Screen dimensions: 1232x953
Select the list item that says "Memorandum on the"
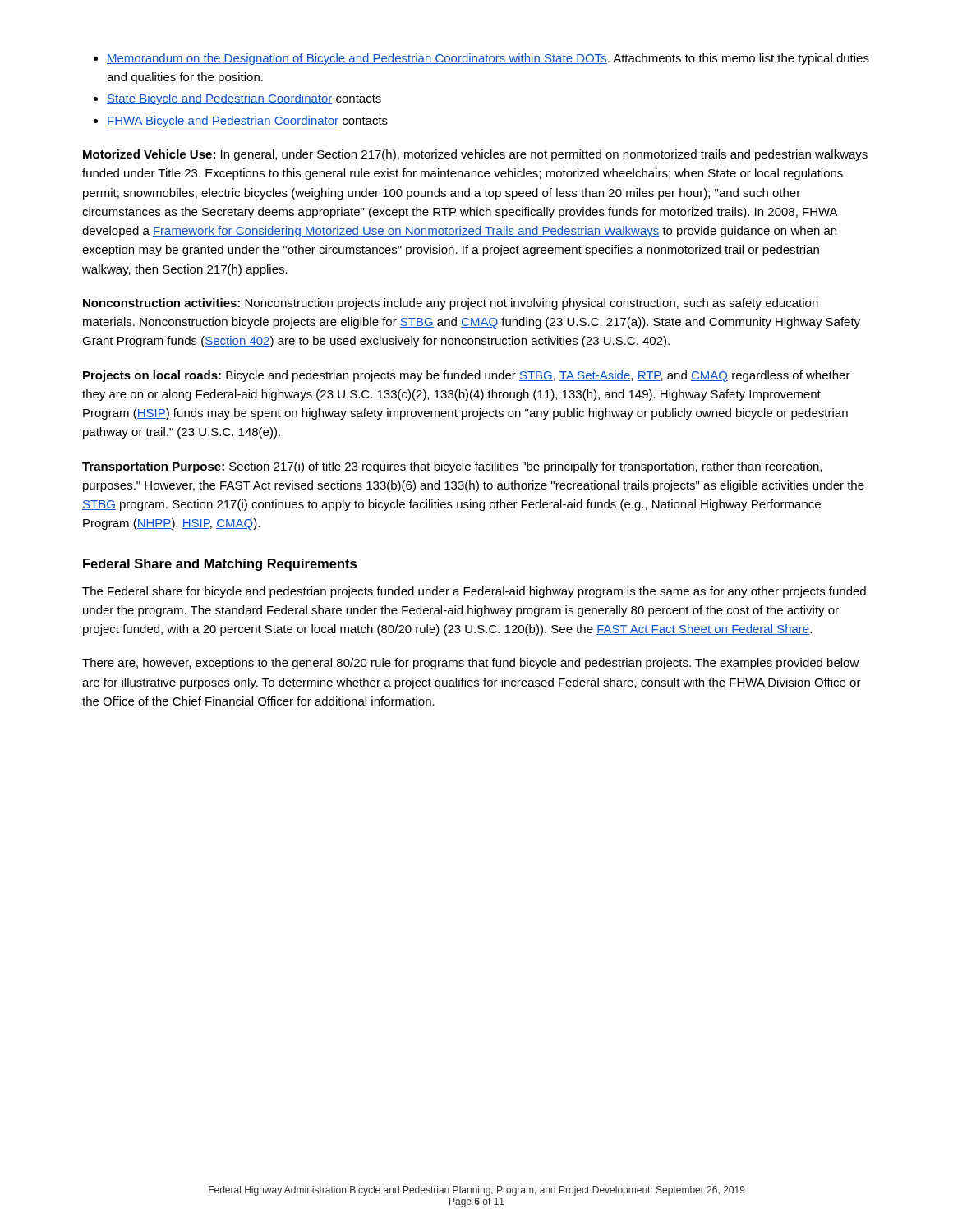coord(488,67)
